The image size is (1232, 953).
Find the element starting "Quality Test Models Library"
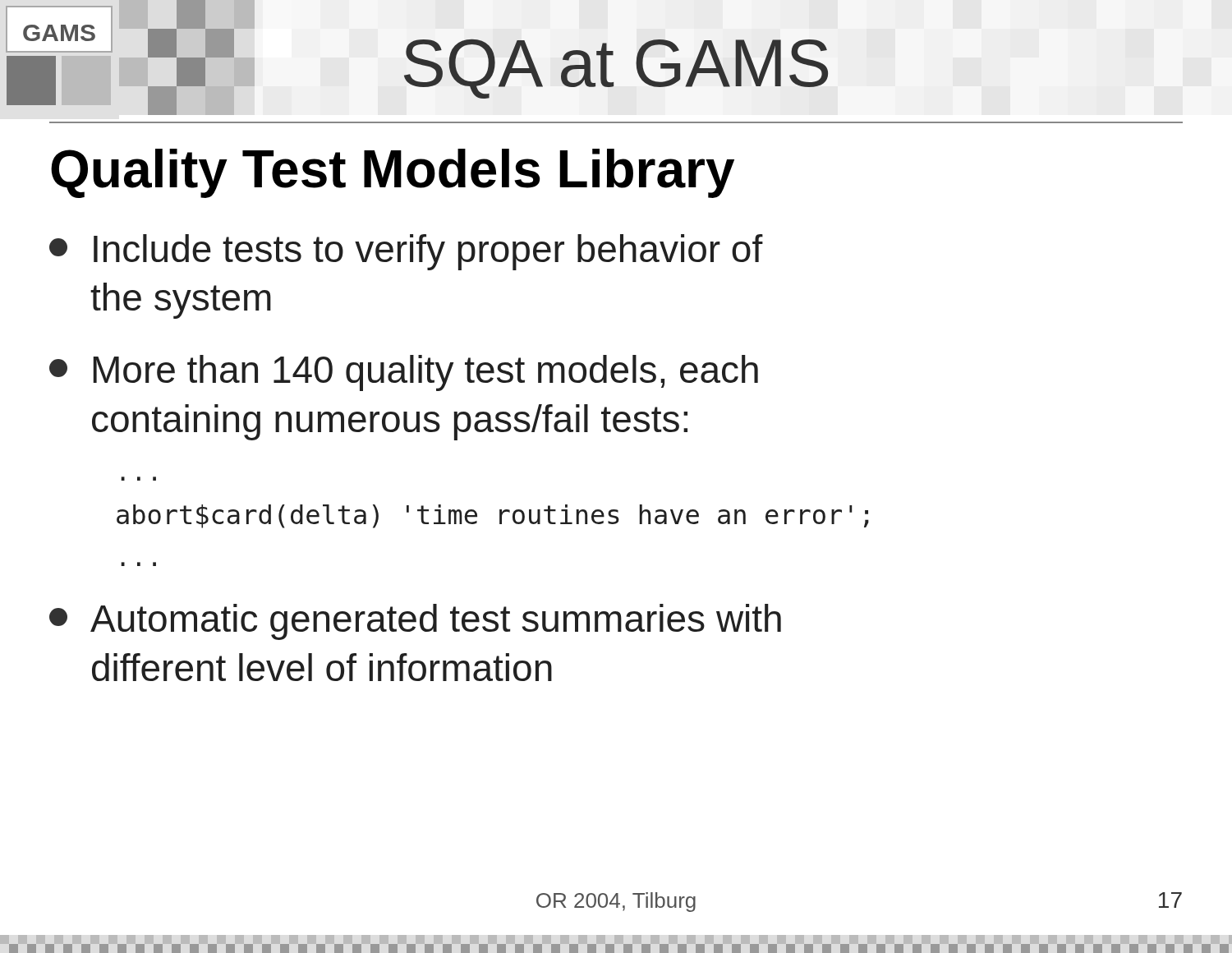pyautogui.click(x=392, y=169)
